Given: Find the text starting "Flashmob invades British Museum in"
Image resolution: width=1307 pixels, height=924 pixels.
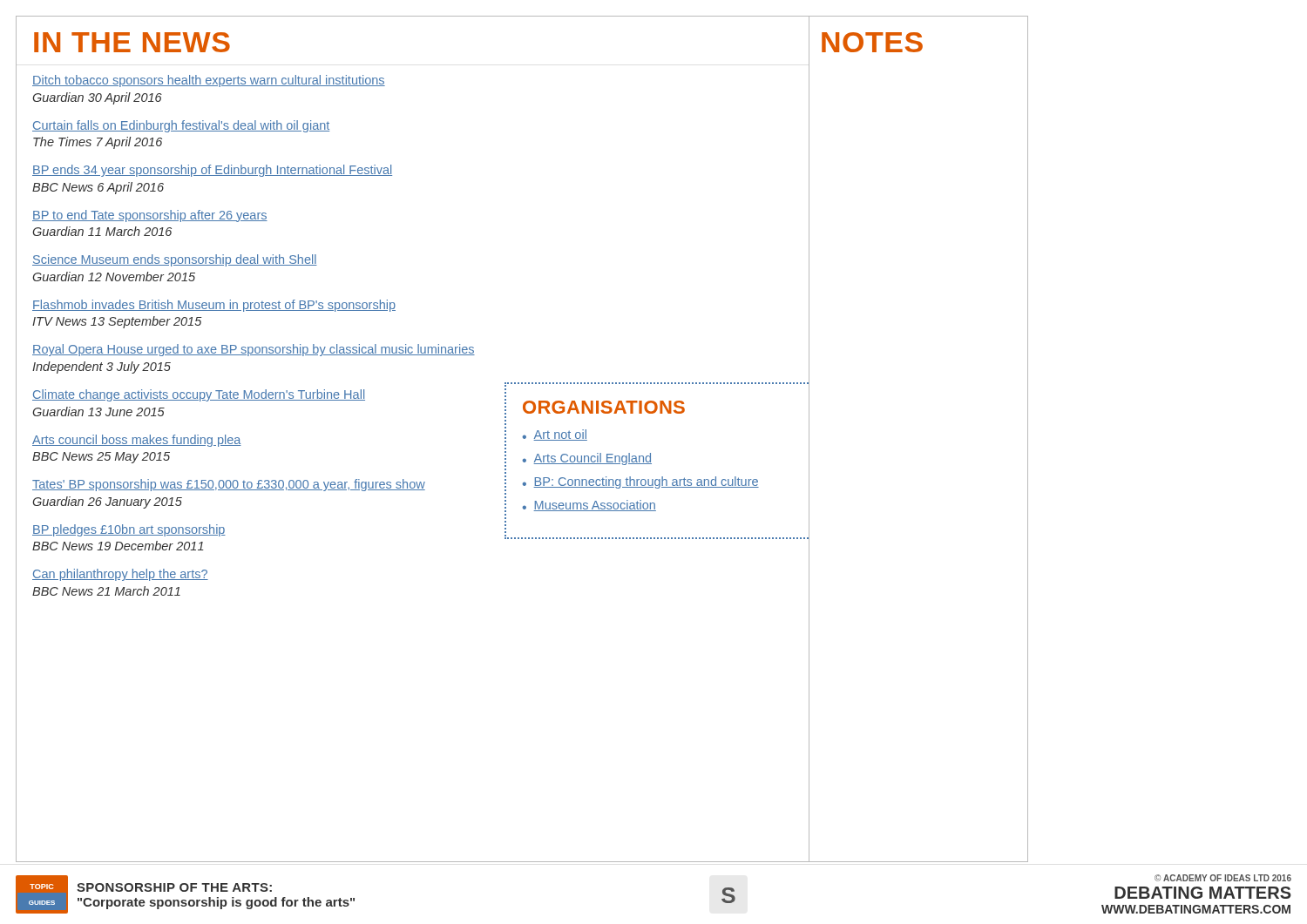Looking at the screenshot, I should click(285, 313).
